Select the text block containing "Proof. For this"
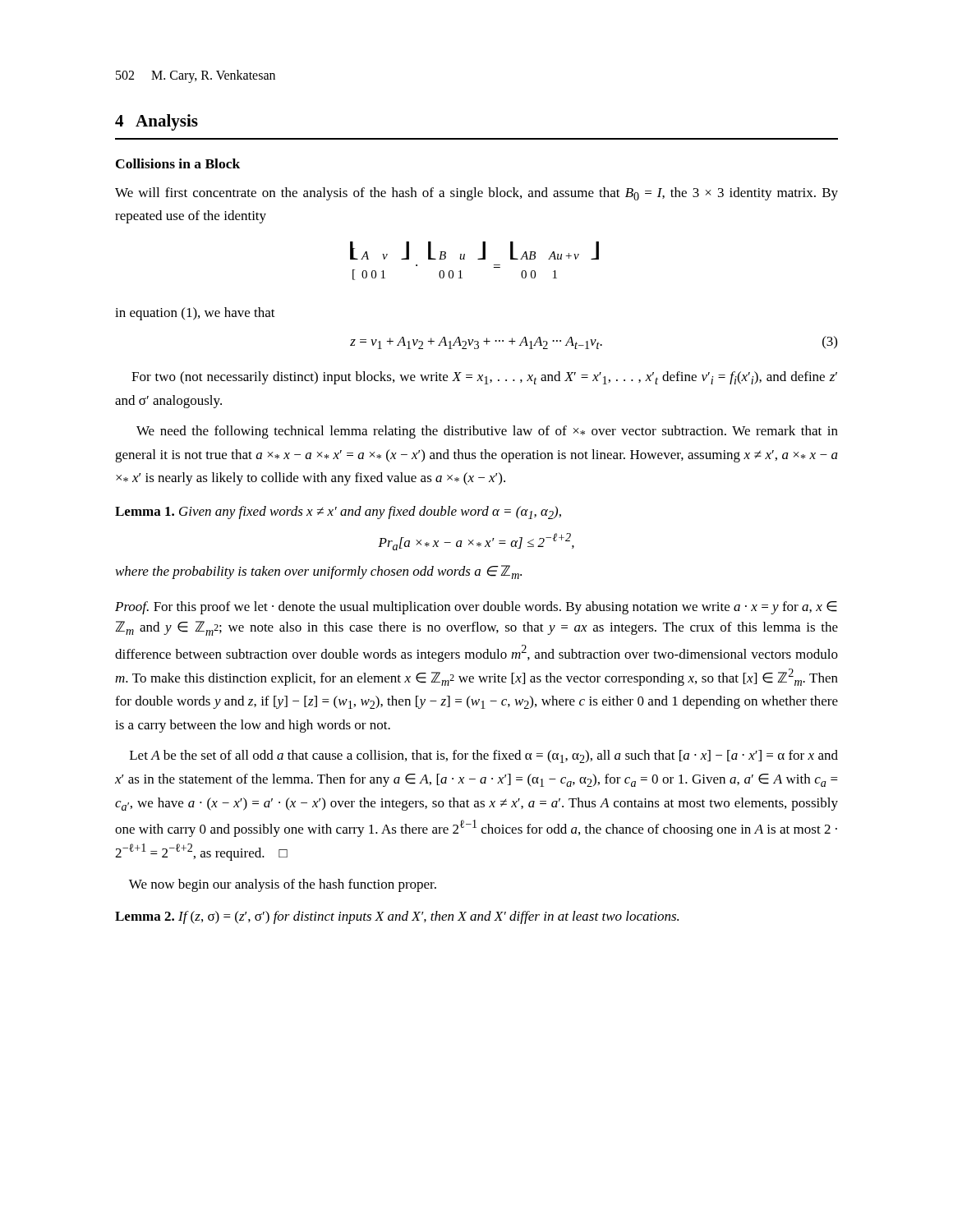The width and height of the screenshot is (953, 1232). click(476, 666)
